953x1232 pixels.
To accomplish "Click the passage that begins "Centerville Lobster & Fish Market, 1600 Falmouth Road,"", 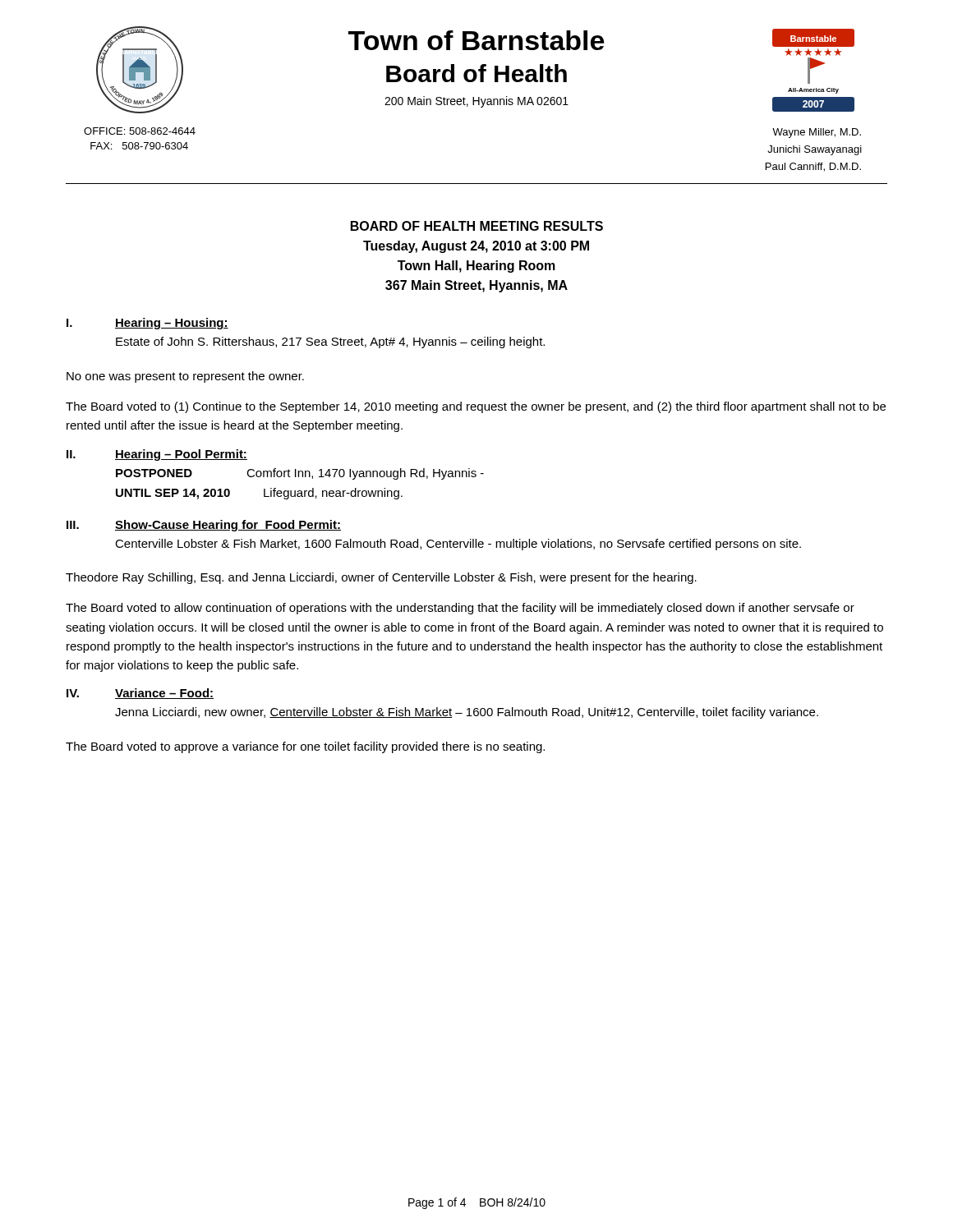I will 459,543.
